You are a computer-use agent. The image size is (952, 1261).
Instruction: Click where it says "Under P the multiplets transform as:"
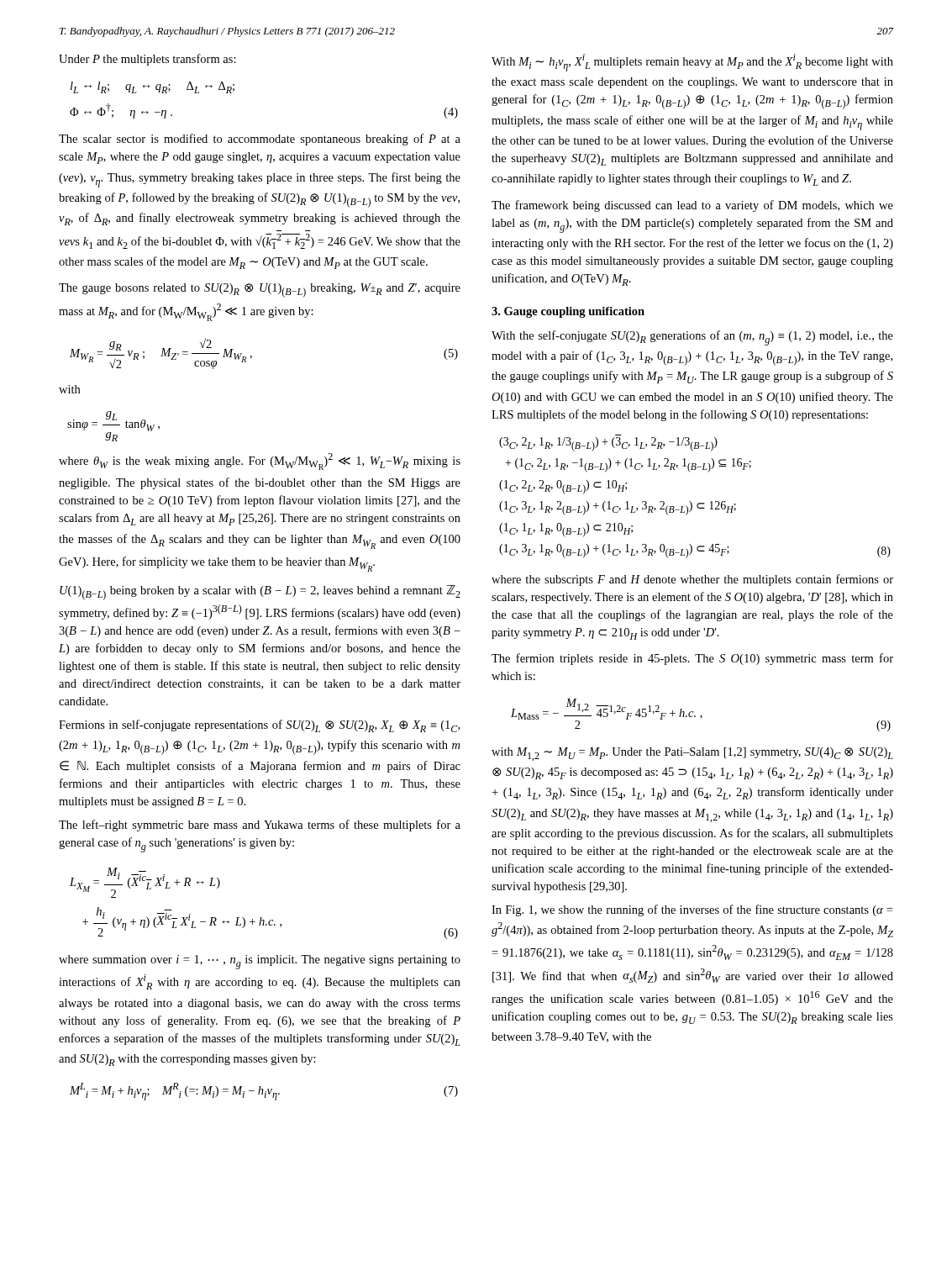(x=147, y=60)
